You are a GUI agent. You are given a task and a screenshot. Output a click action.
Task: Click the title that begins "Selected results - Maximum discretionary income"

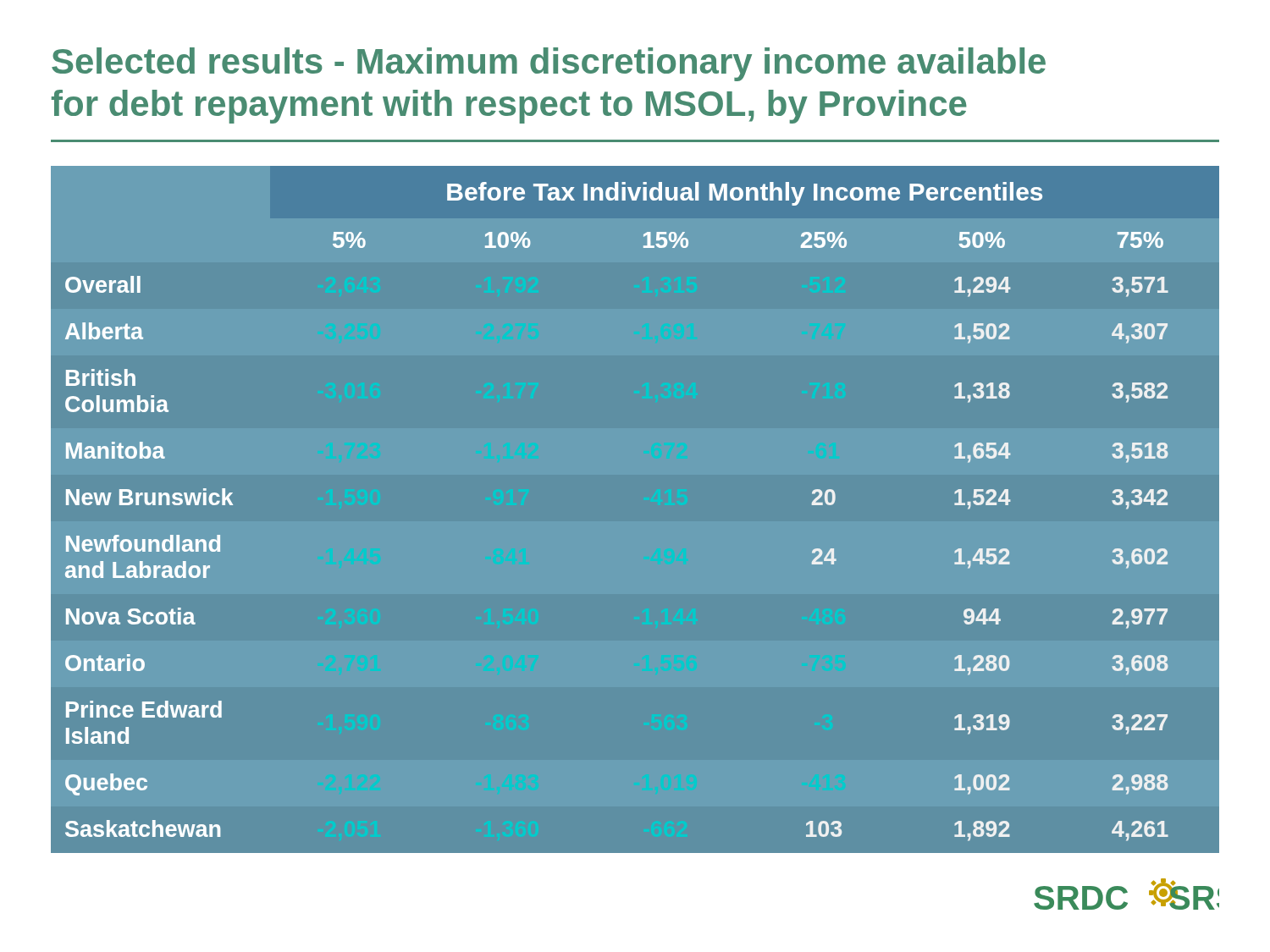coord(549,83)
